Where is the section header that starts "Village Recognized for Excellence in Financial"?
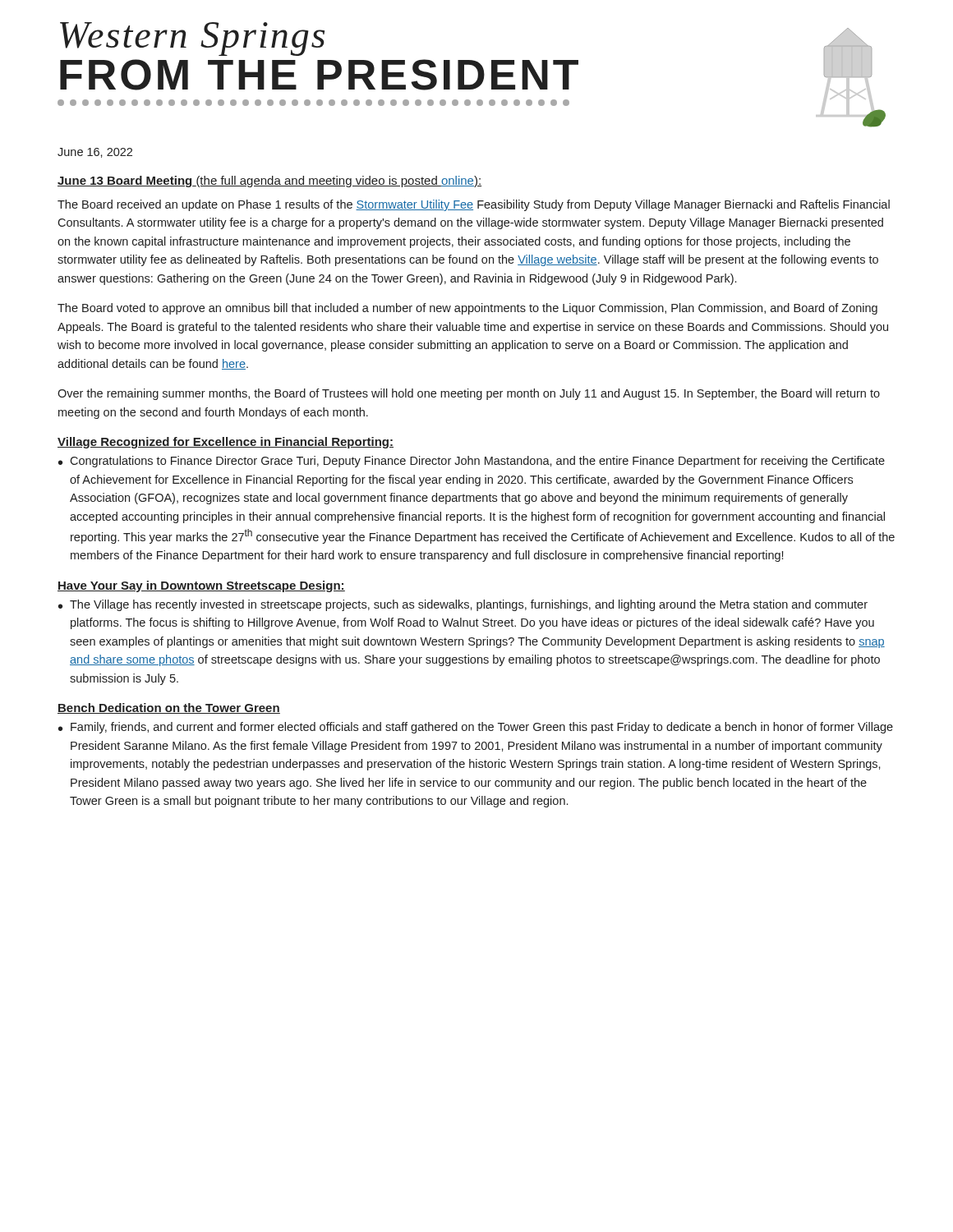 point(226,443)
